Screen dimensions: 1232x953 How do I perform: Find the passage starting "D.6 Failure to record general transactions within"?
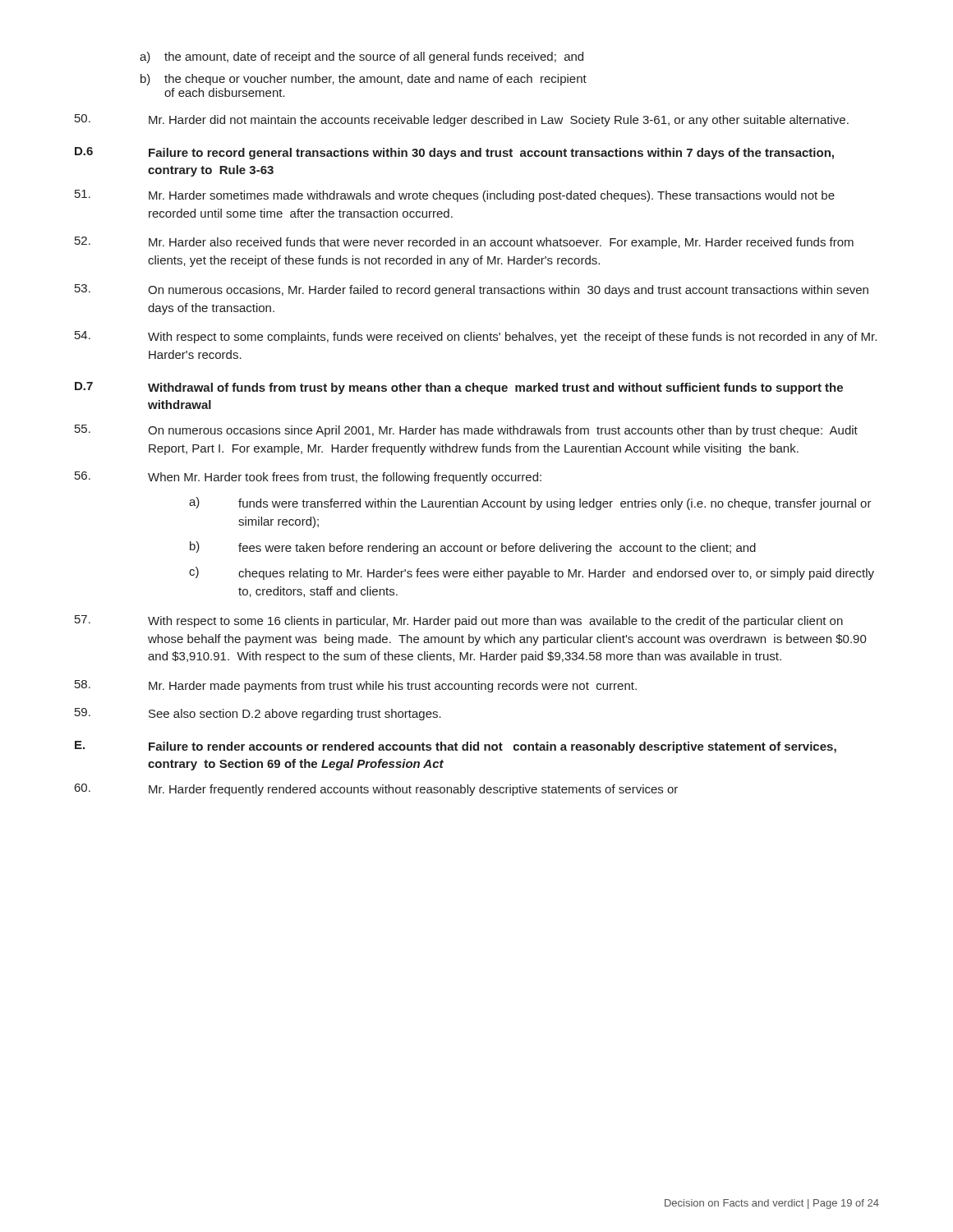(x=476, y=161)
